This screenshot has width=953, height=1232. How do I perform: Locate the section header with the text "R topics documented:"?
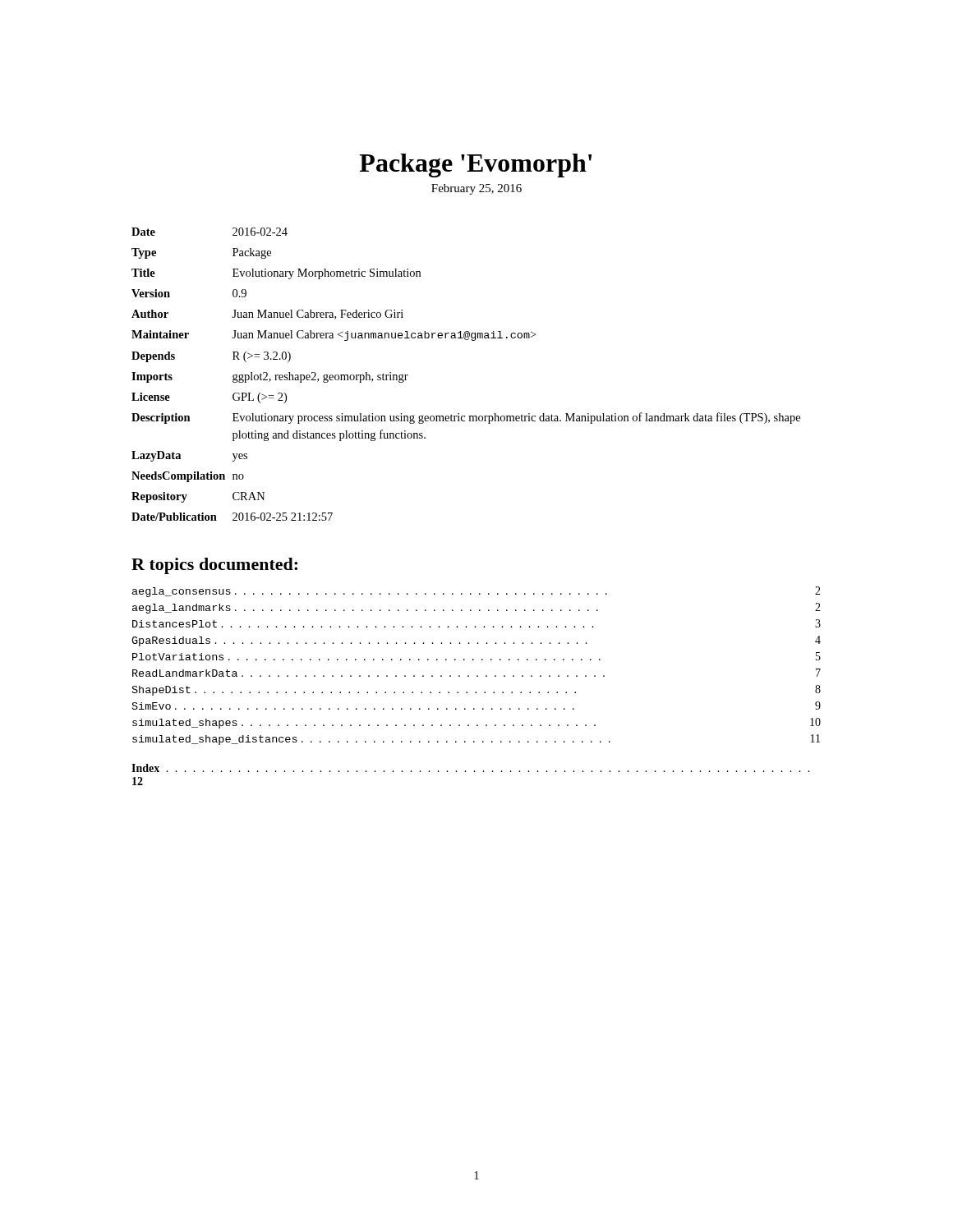pyautogui.click(x=215, y=564)
